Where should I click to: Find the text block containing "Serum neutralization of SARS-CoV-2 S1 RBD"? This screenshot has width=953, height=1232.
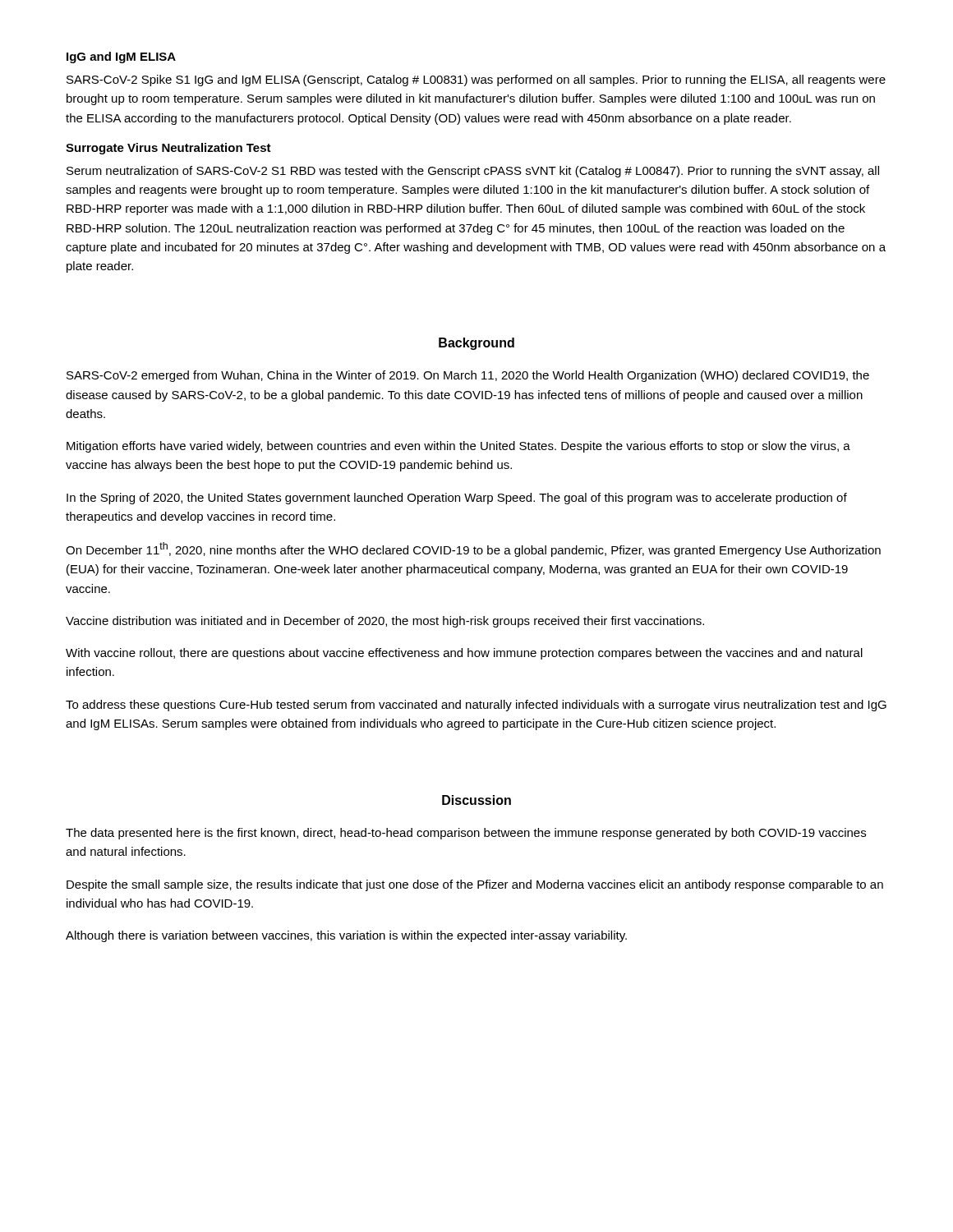coord(476,218)
